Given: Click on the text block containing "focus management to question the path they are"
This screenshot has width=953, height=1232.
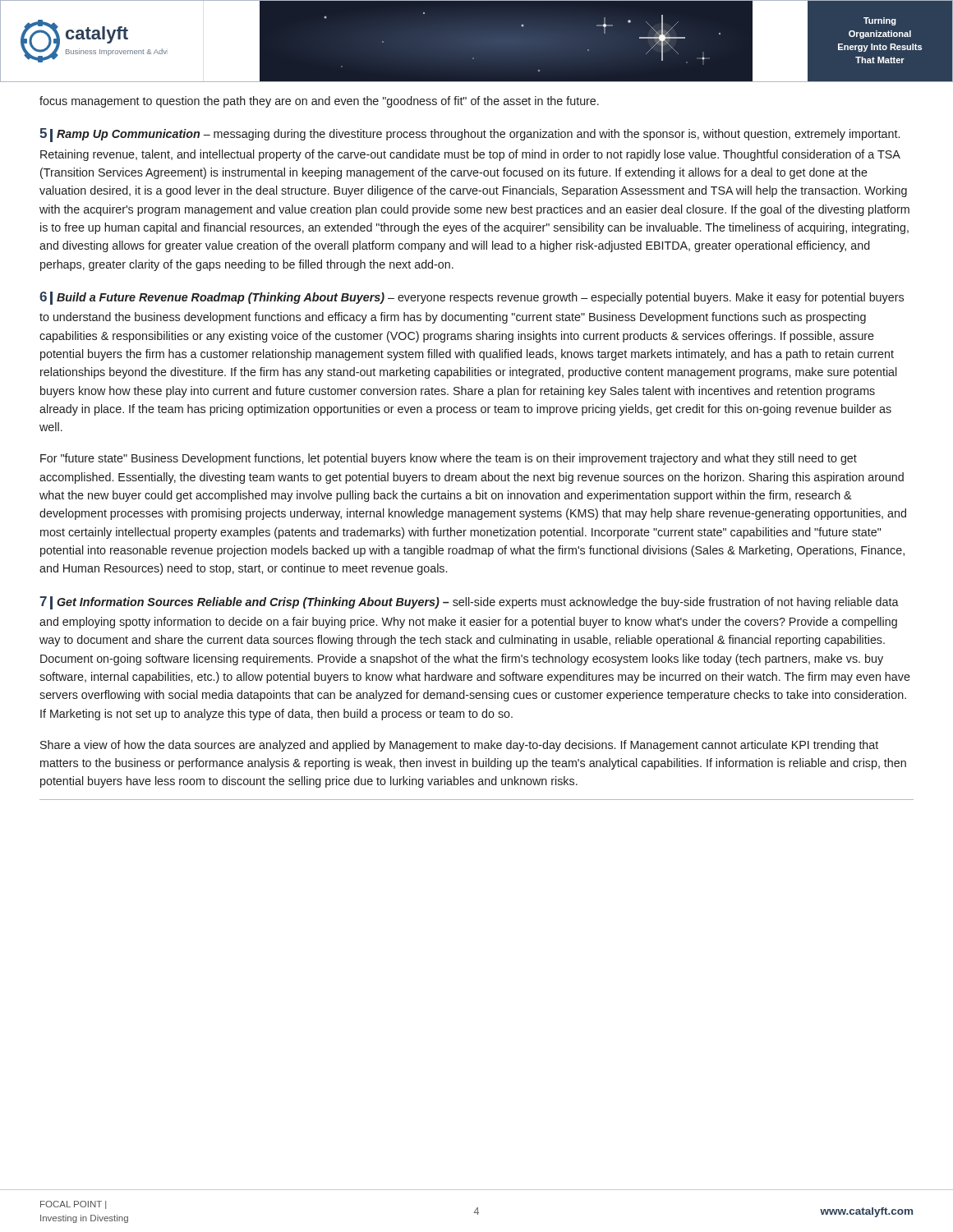Looking at the screenshot, I should [x=319, y=101].
